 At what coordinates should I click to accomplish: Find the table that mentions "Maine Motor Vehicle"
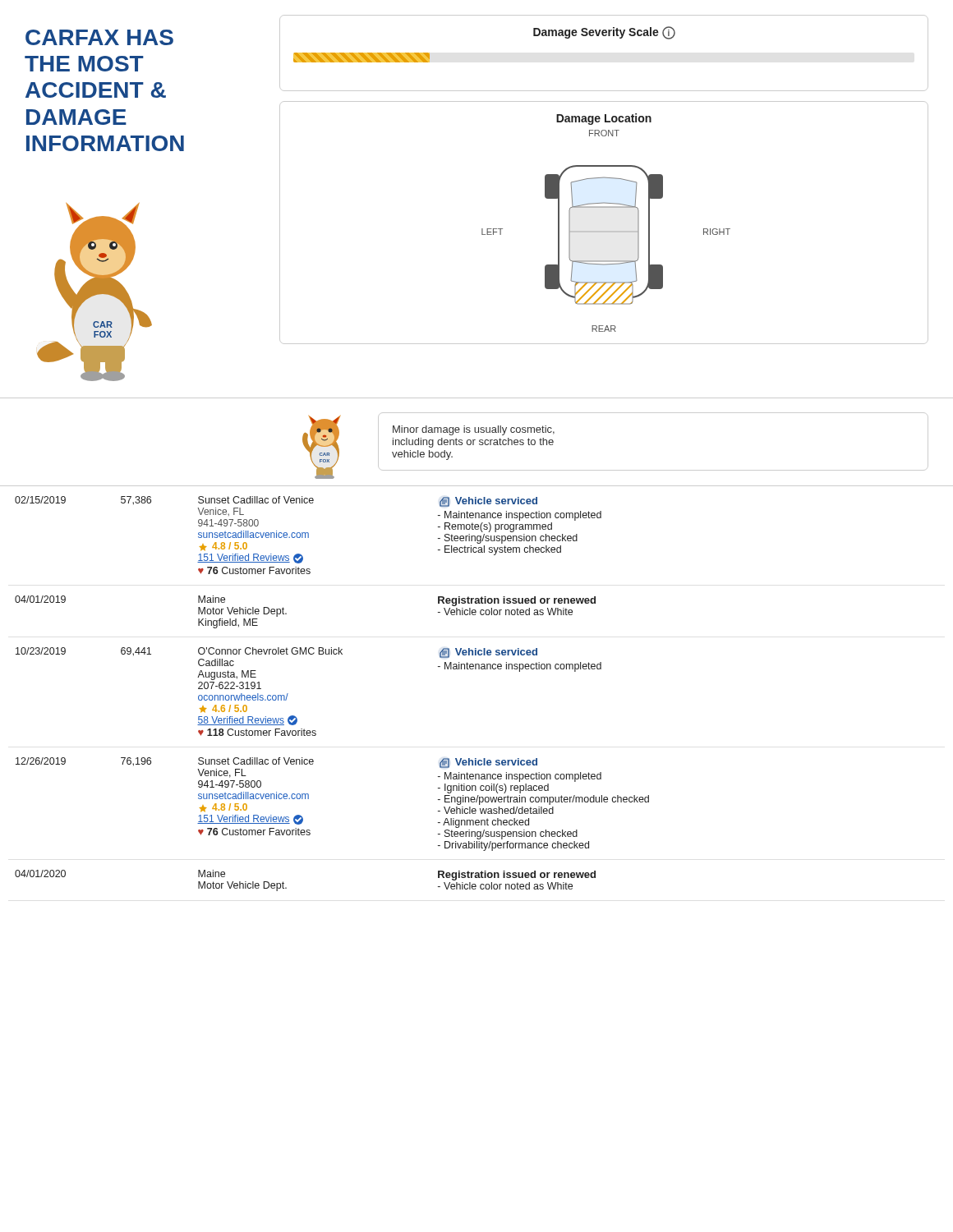476,694
